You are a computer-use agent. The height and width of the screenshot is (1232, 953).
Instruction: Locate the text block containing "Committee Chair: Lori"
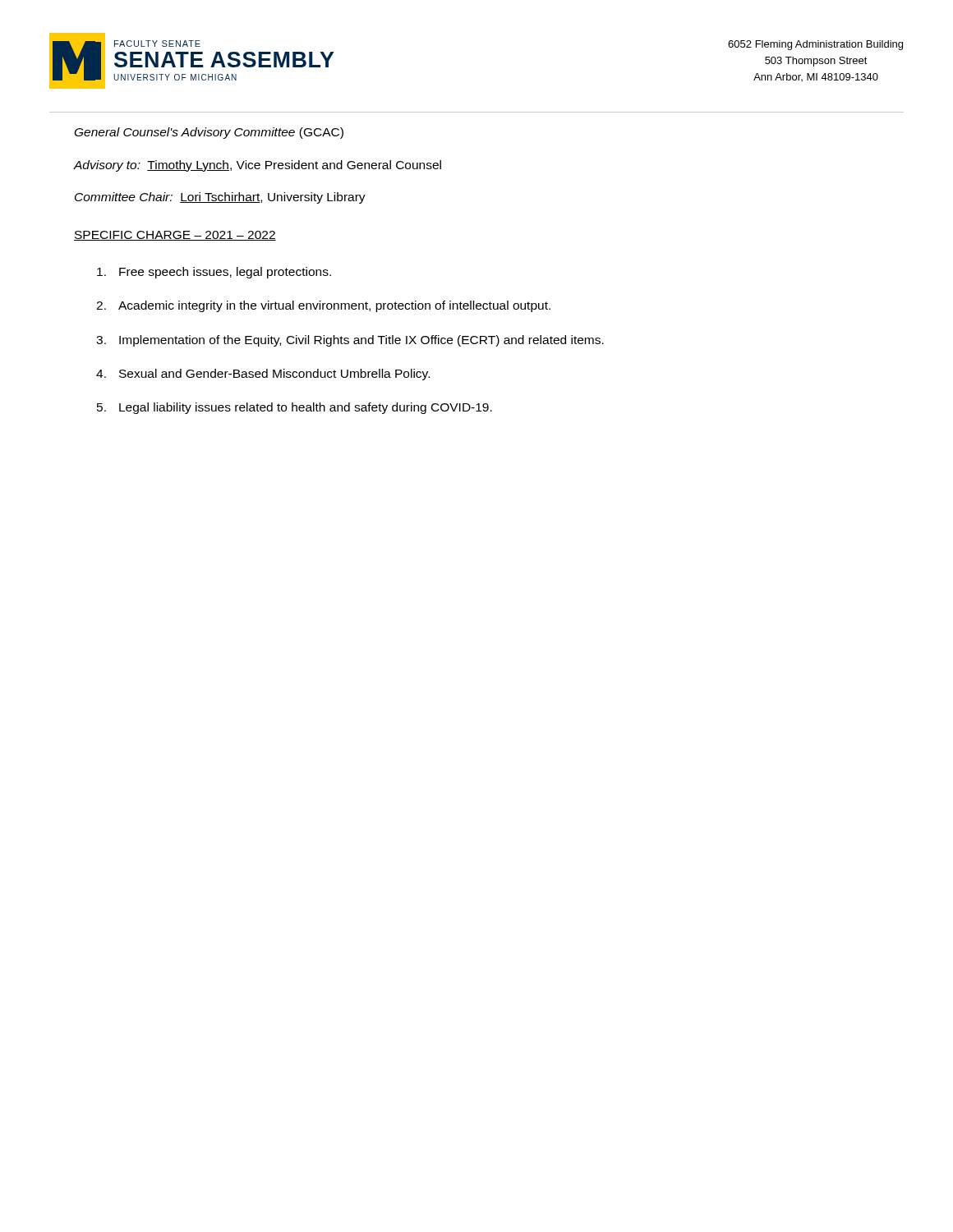click(x=220, y=197)
